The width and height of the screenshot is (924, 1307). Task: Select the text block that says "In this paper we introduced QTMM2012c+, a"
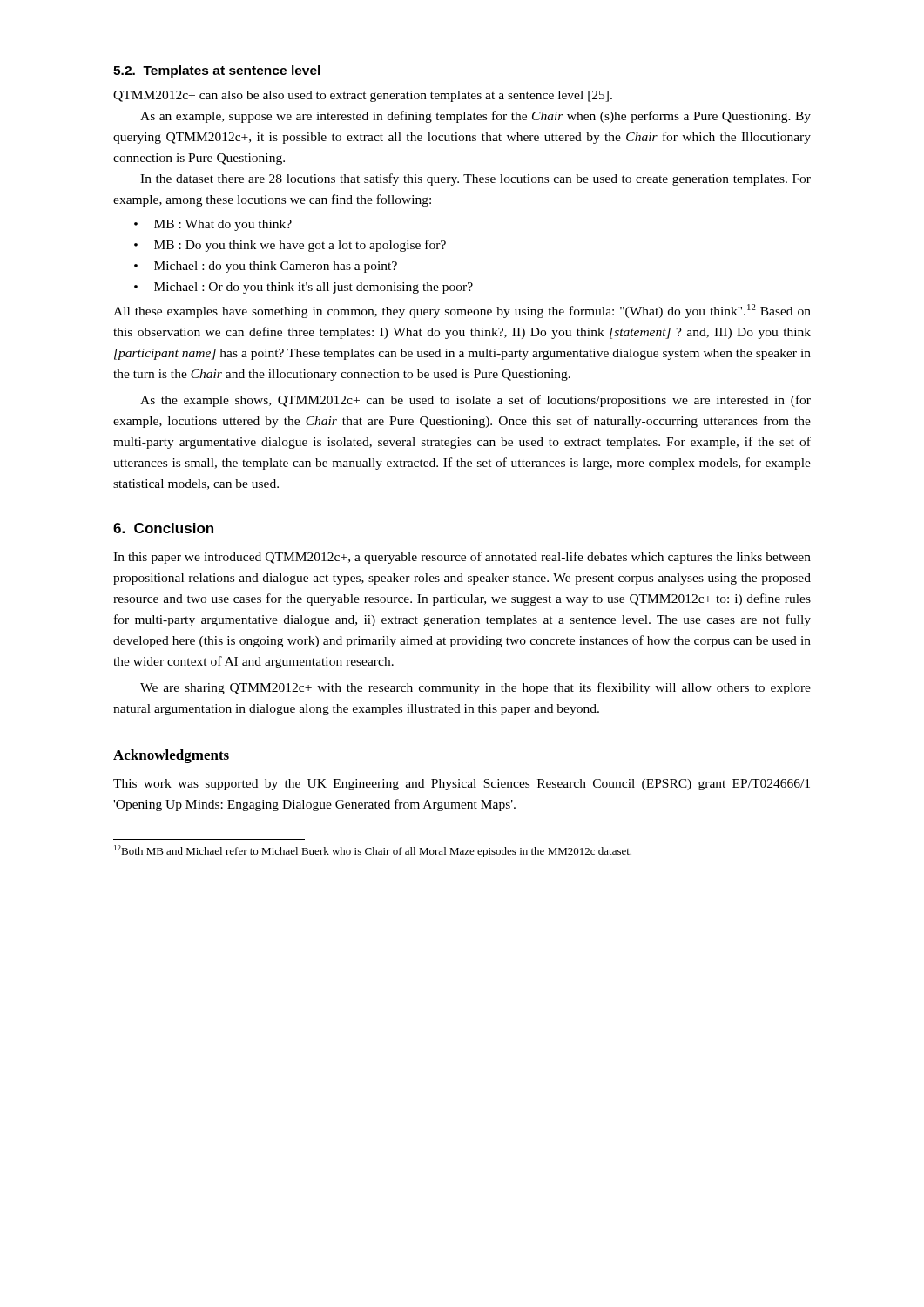tap(462, 633)
